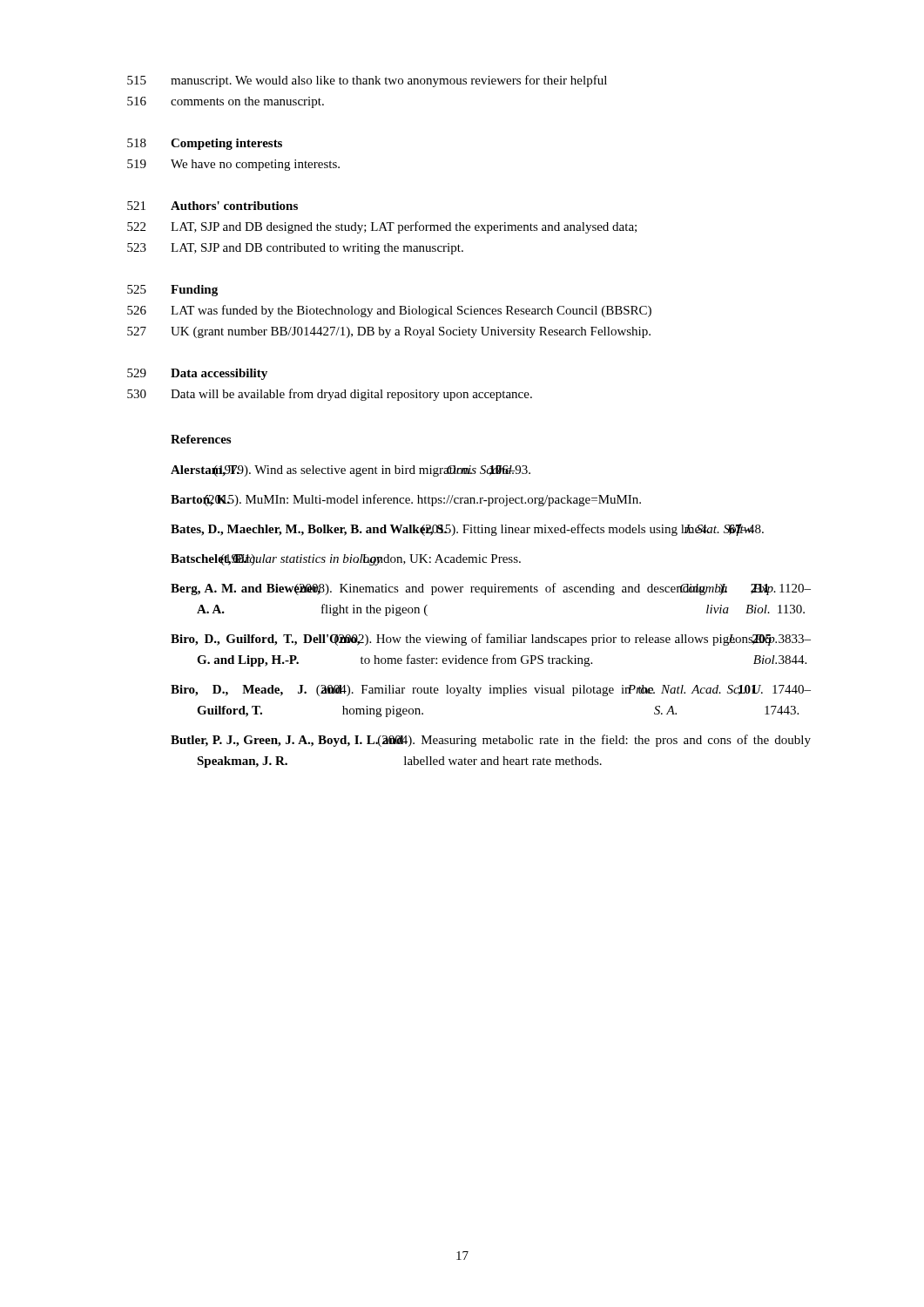Find the text with the text "519 We have no competing interests."
The width and height of the screenshot is (924, 1307).
pos(233,165)
